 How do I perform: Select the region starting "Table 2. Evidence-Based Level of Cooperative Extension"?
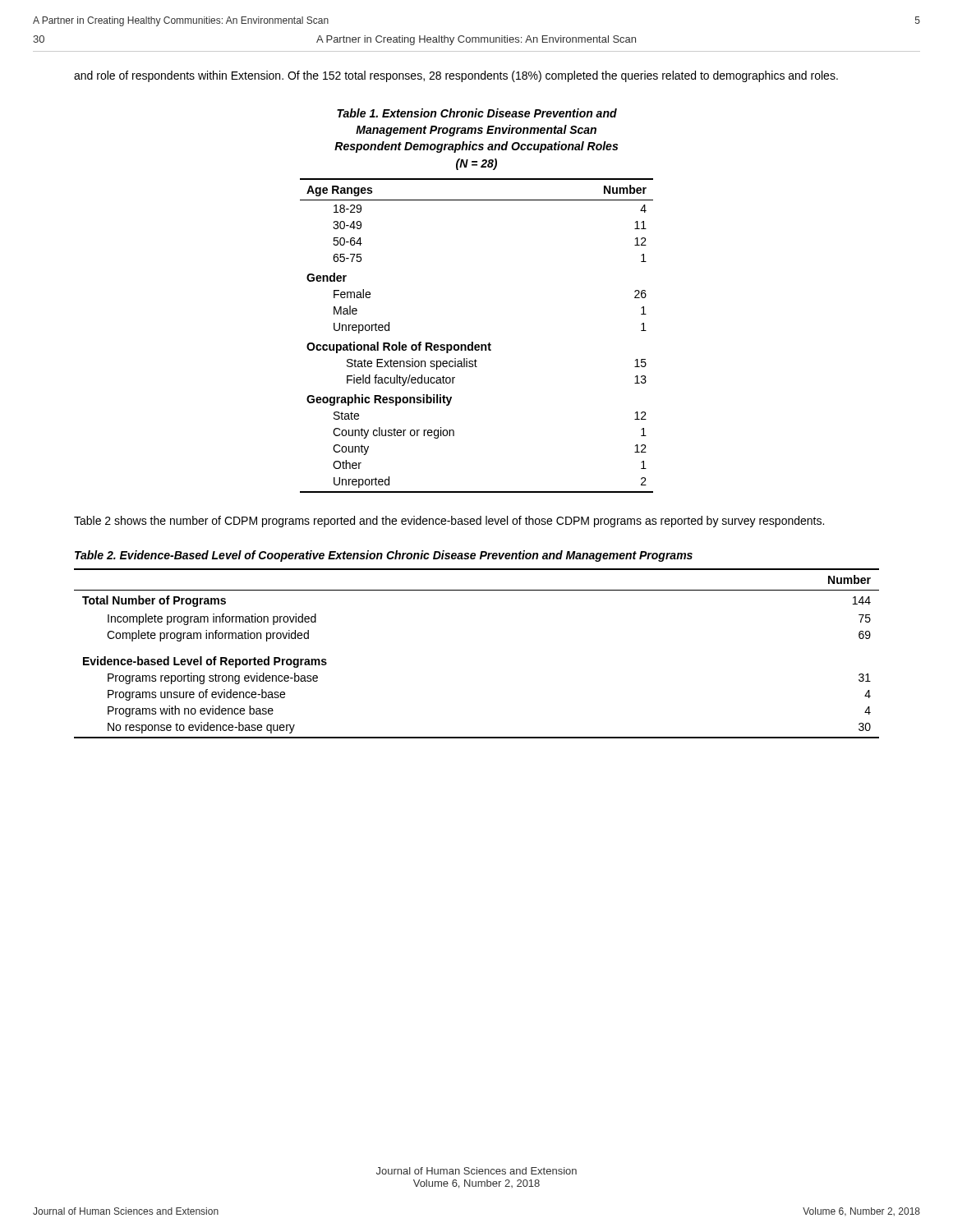coord(383,555)
